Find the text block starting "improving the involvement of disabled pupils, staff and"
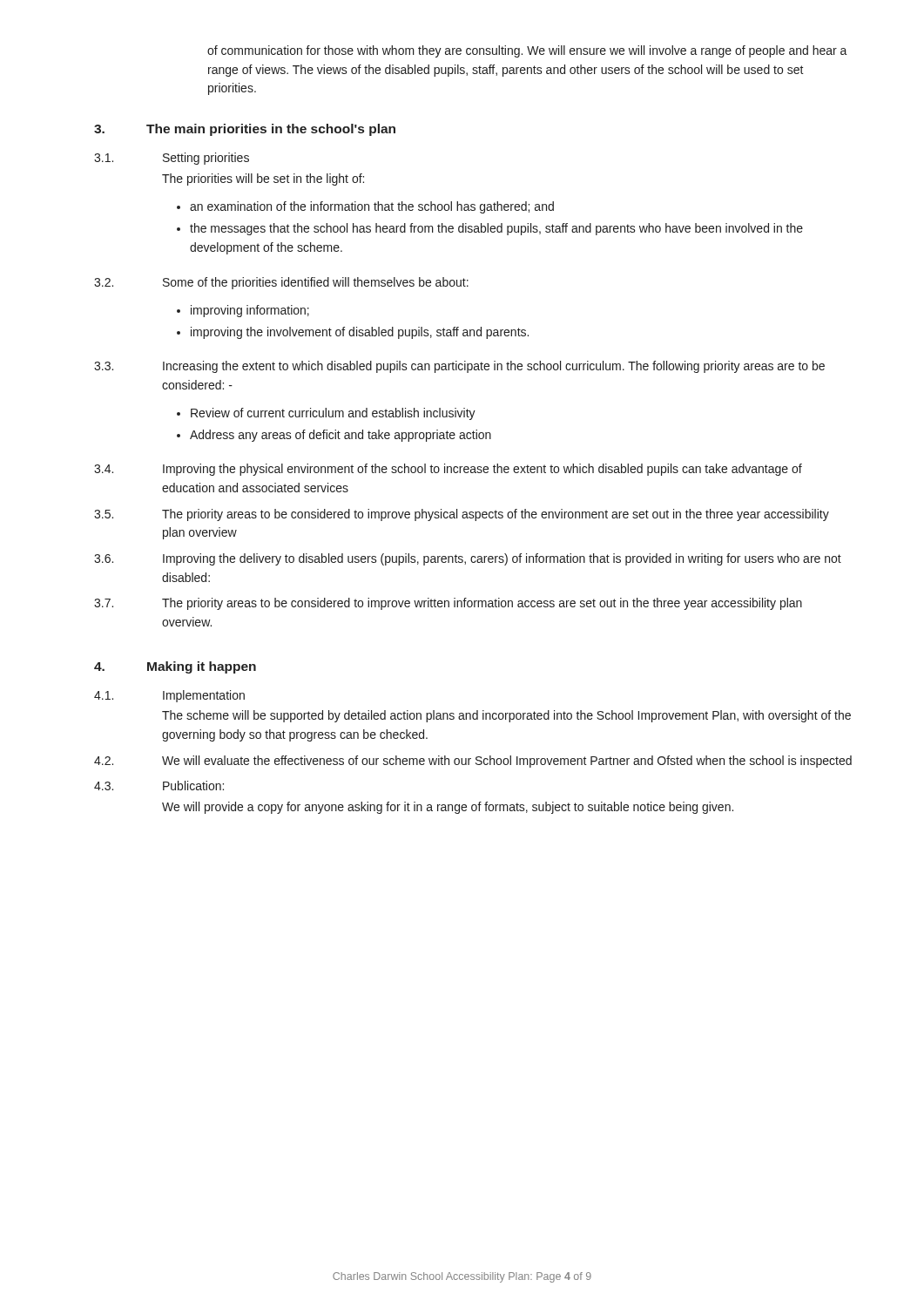The width and height of the screenshot is (924, 1307). (x=360, y=332)
